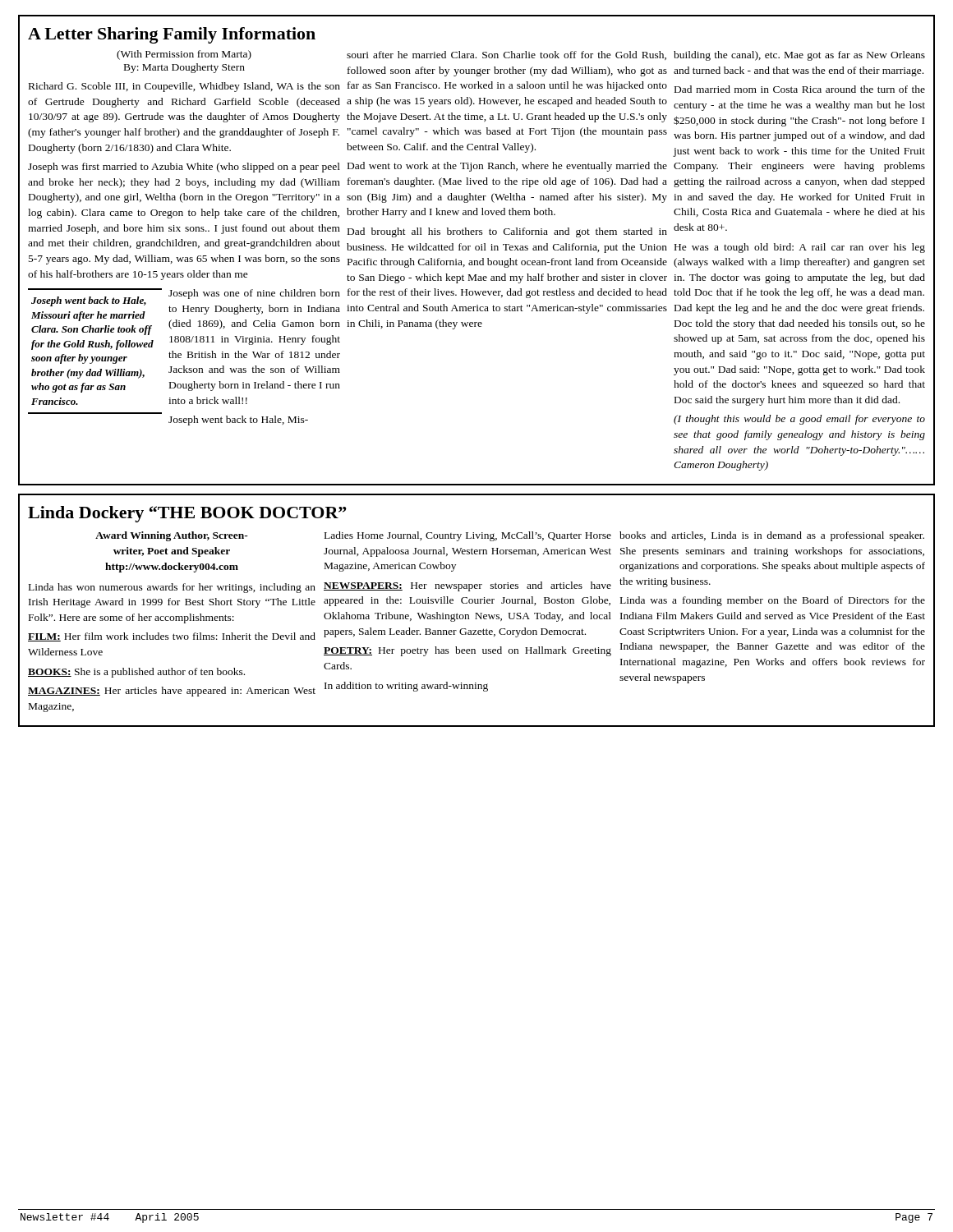953x1232 pixels.
Task: Find the text block with the text "Award Winning Author, Screen-writer, Poet"
Action: [x=172, y=621]
